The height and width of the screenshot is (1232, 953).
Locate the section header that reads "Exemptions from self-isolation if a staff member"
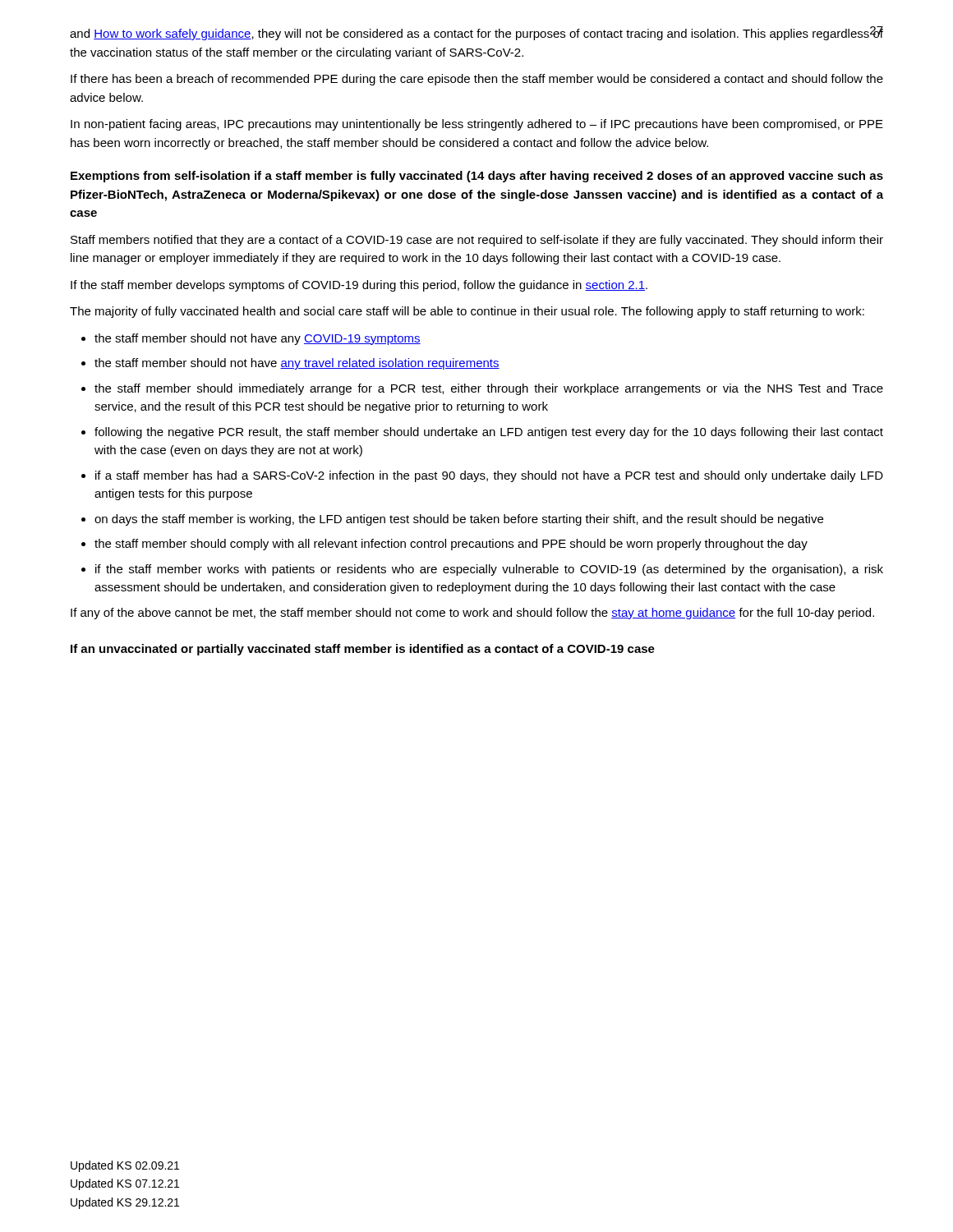click(x=476, y=194)
